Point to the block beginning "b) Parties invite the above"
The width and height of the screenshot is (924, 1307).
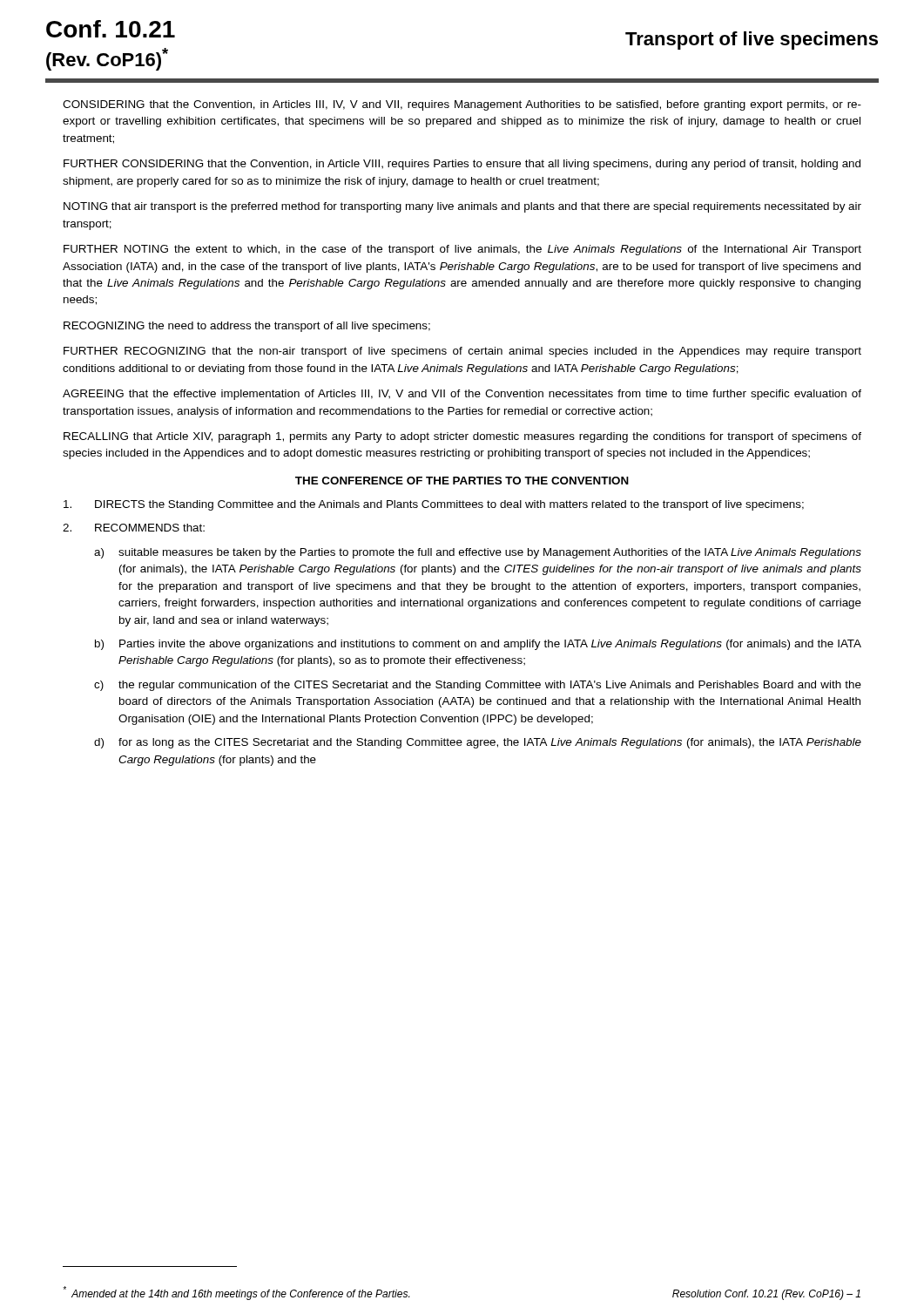coord(478,652)
